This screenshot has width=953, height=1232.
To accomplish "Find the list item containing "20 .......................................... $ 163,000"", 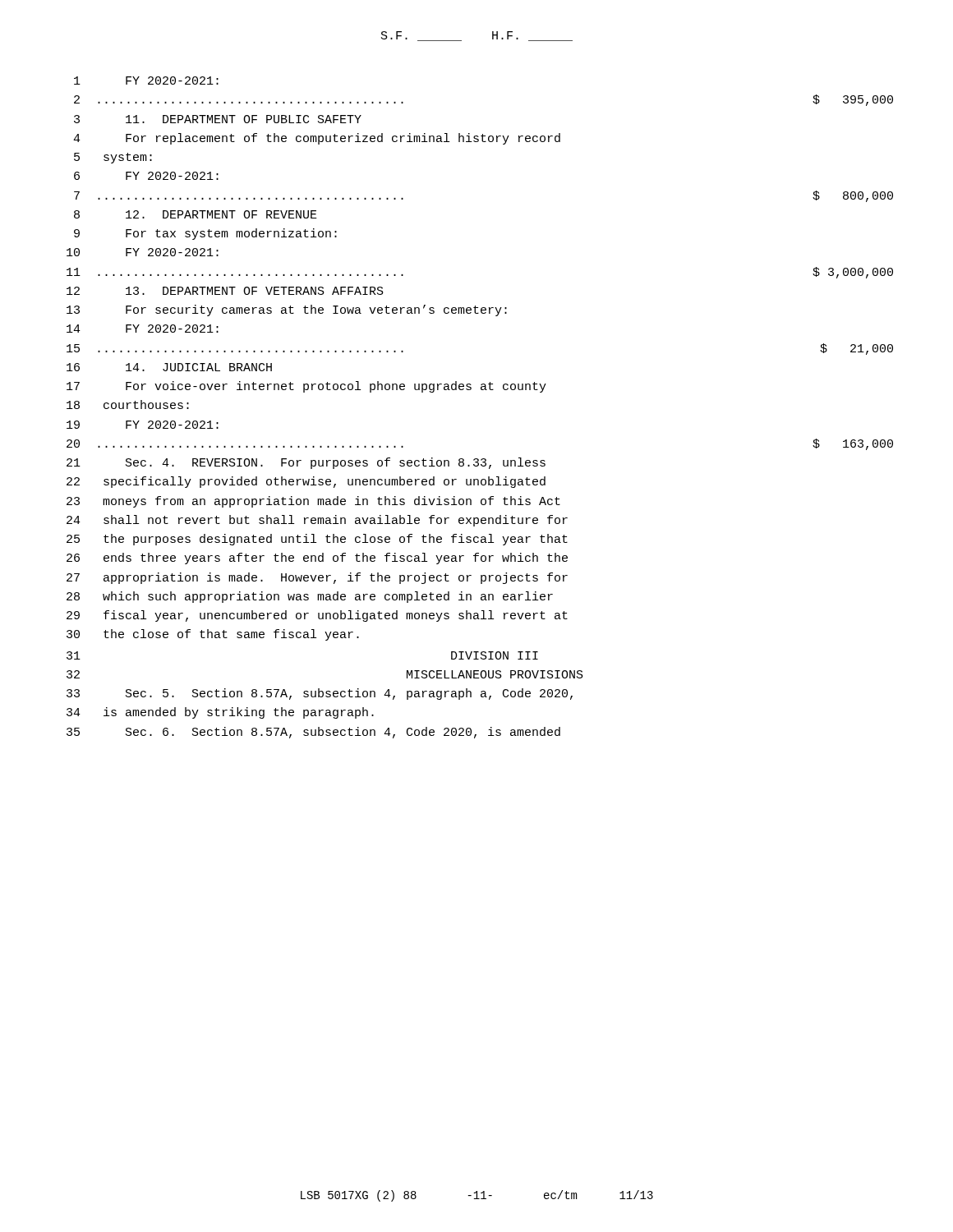I will coord(69,444).
